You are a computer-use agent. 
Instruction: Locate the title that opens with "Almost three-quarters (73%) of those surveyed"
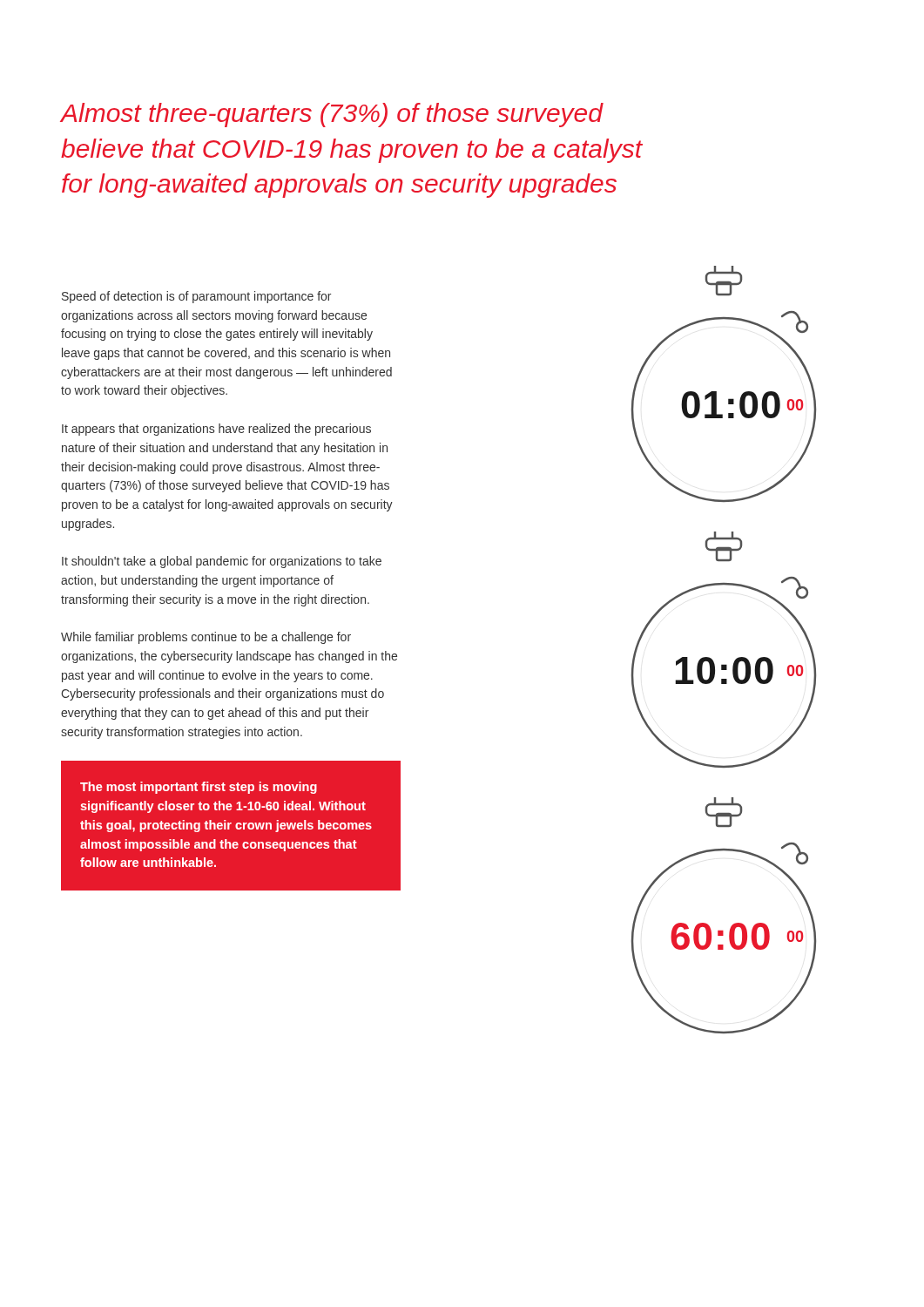366,149
